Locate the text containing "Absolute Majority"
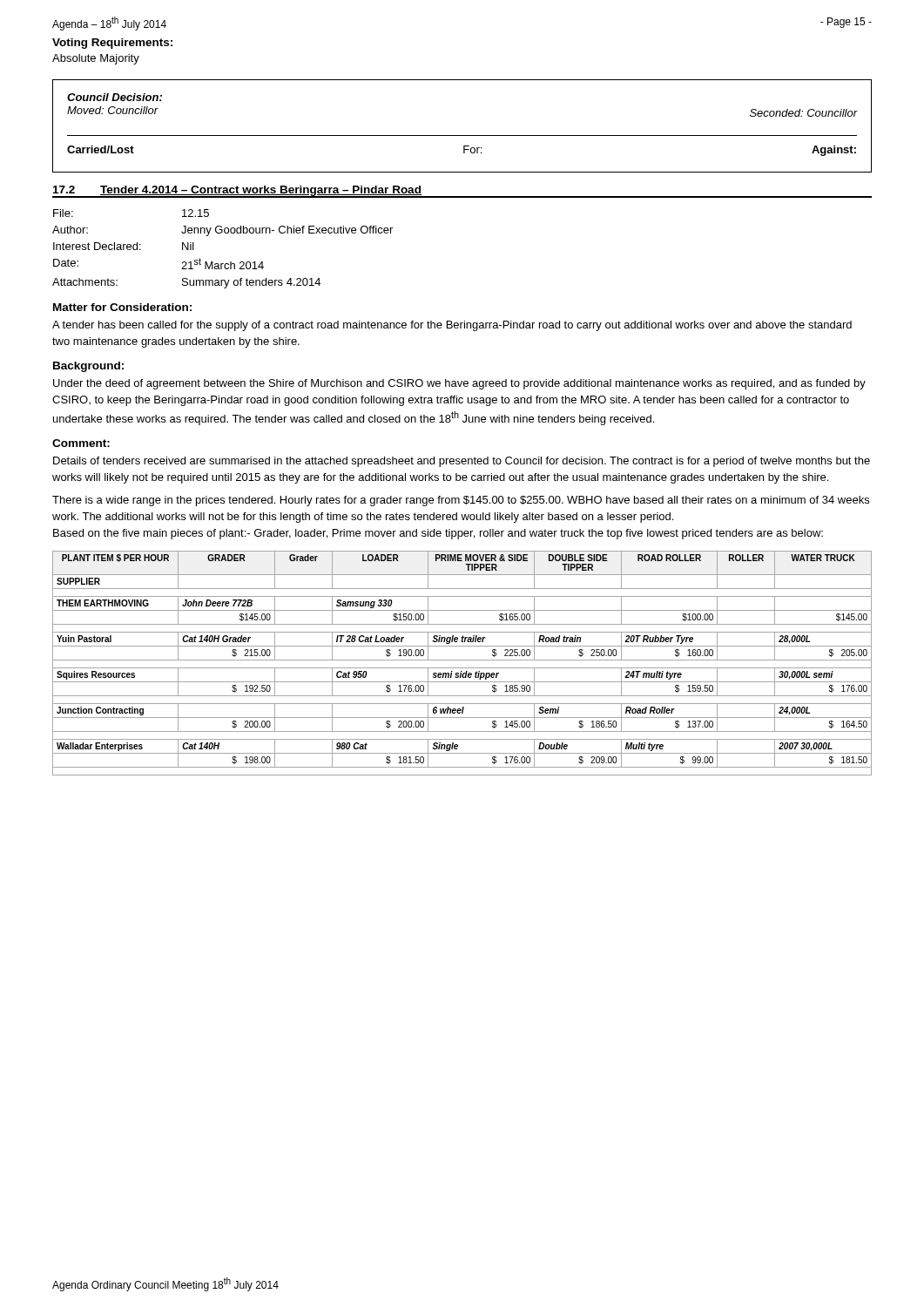This screenshot has height=1307, width=924. point(96,58)
